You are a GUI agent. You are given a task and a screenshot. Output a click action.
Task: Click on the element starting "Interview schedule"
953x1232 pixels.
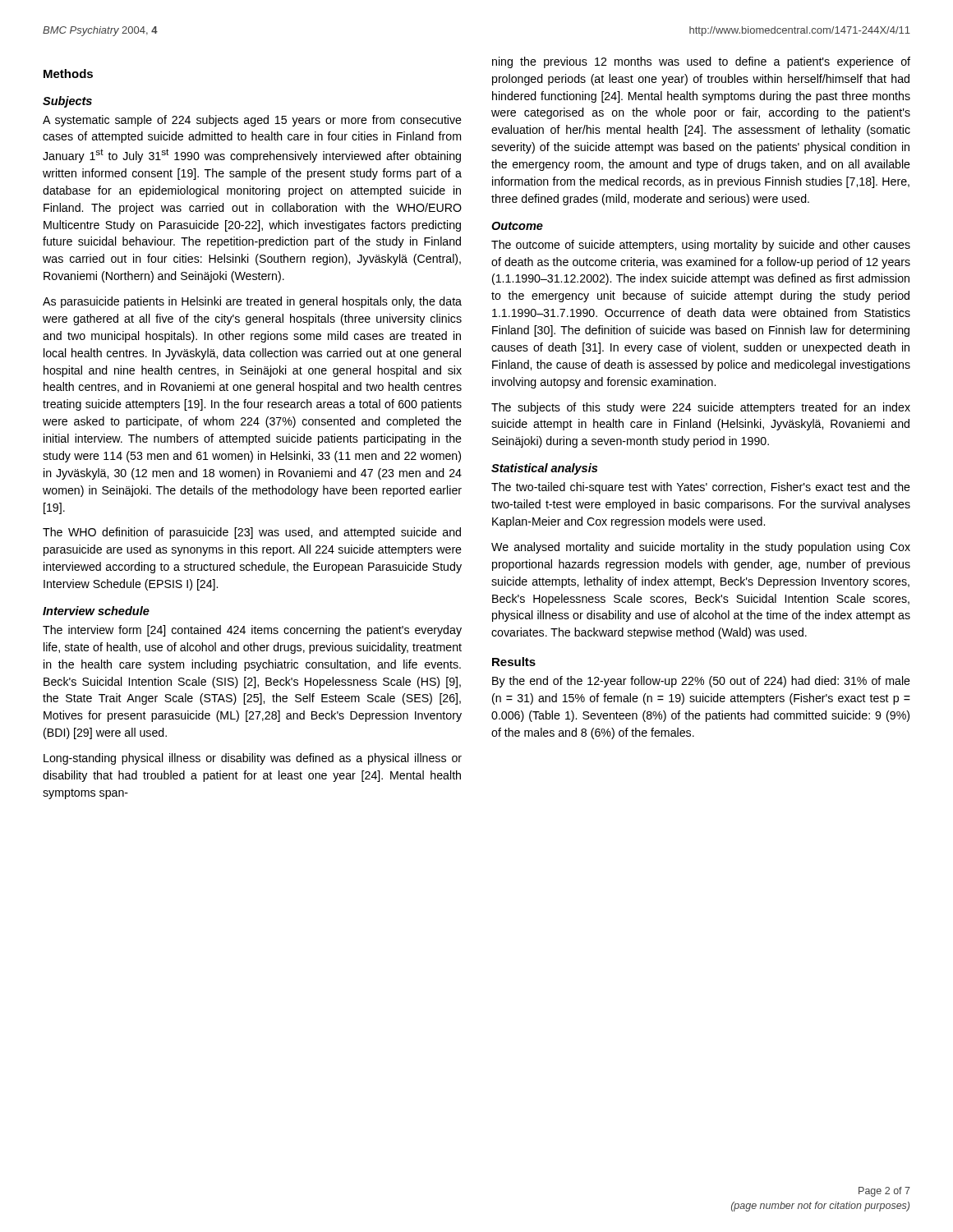click(x=96, y=611)
